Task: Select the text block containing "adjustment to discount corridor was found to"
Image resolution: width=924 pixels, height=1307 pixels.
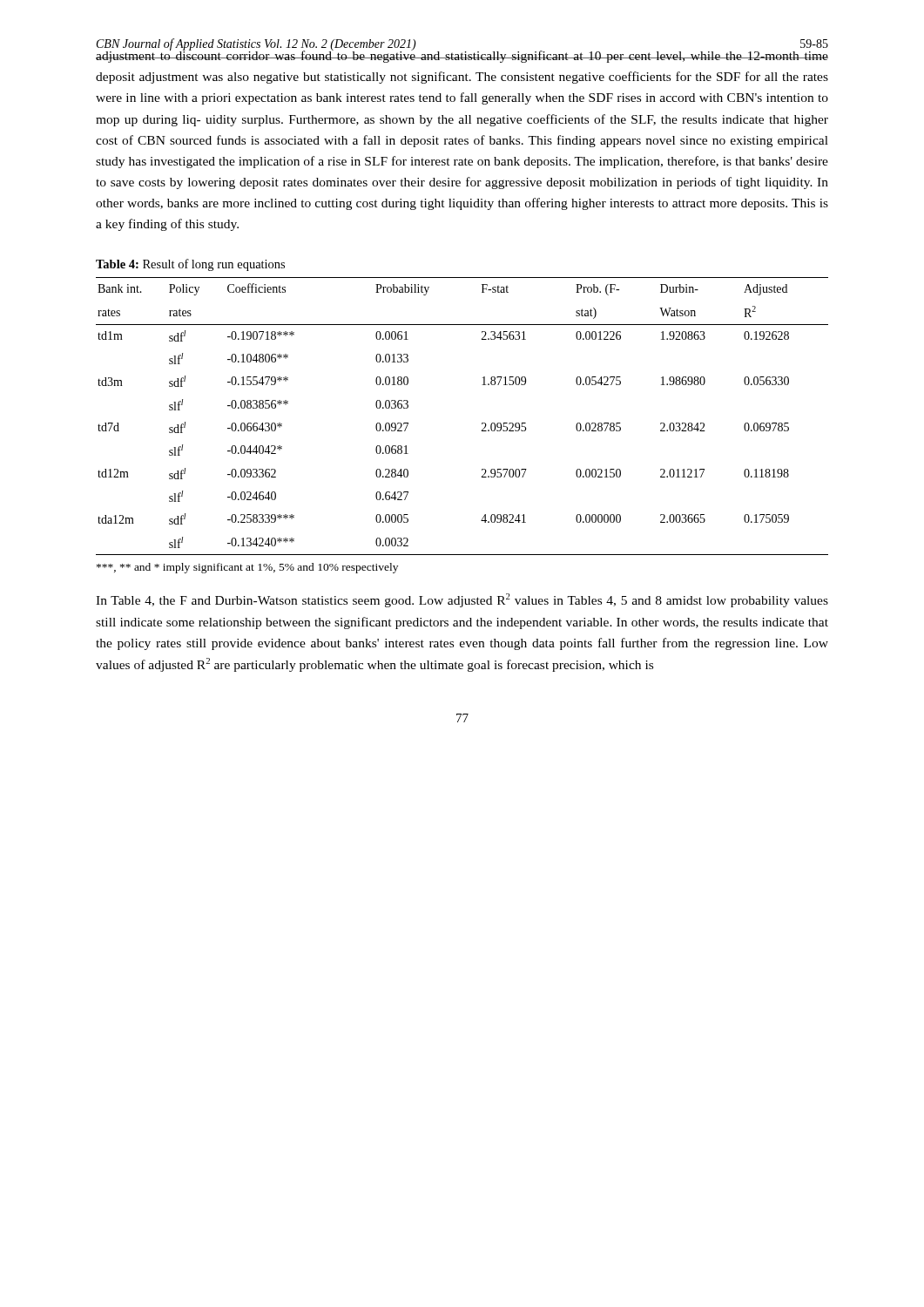Action: click(x=462, y=140)
